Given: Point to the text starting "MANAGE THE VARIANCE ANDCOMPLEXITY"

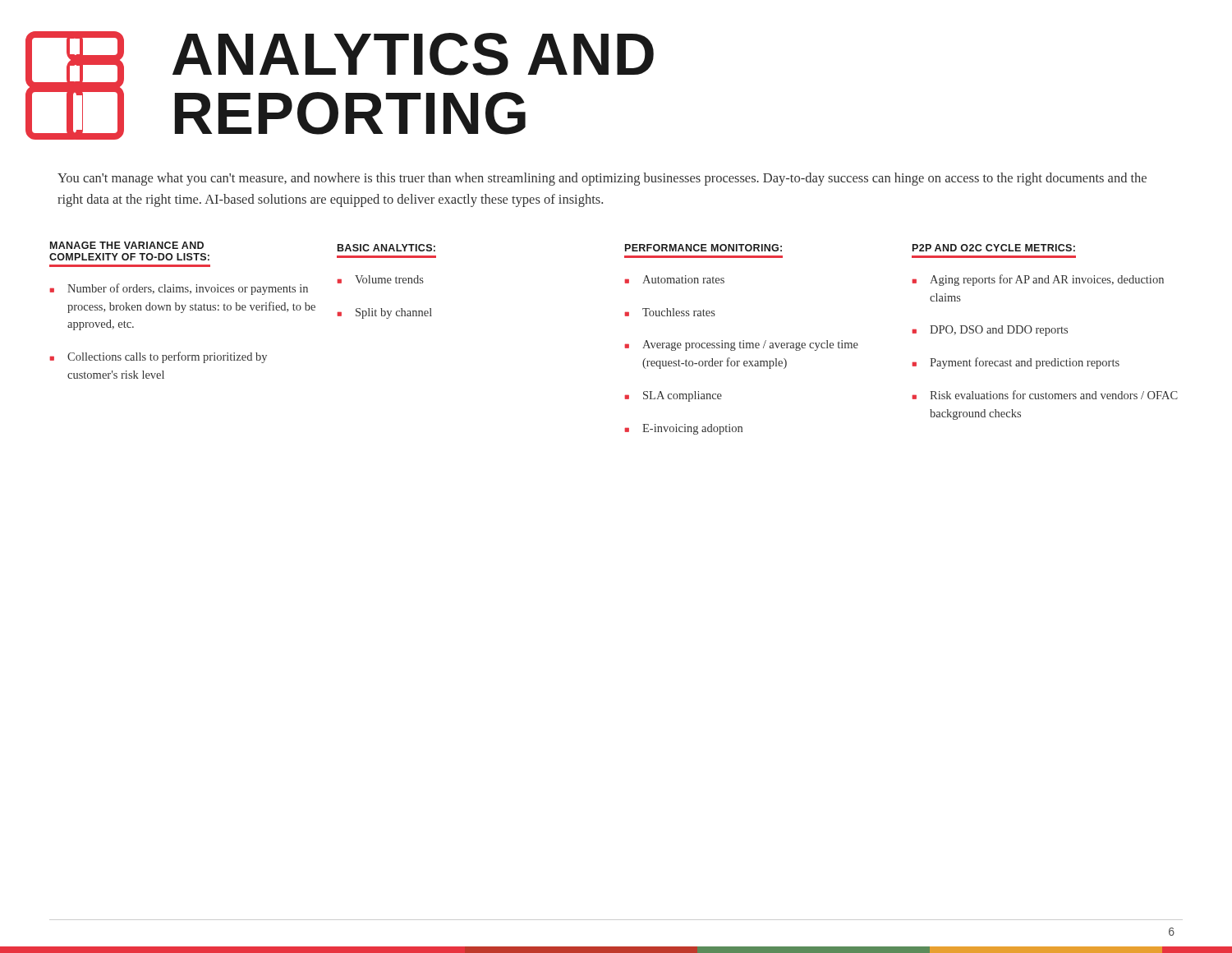Looking at the screenshot, I should click(130, 253).
